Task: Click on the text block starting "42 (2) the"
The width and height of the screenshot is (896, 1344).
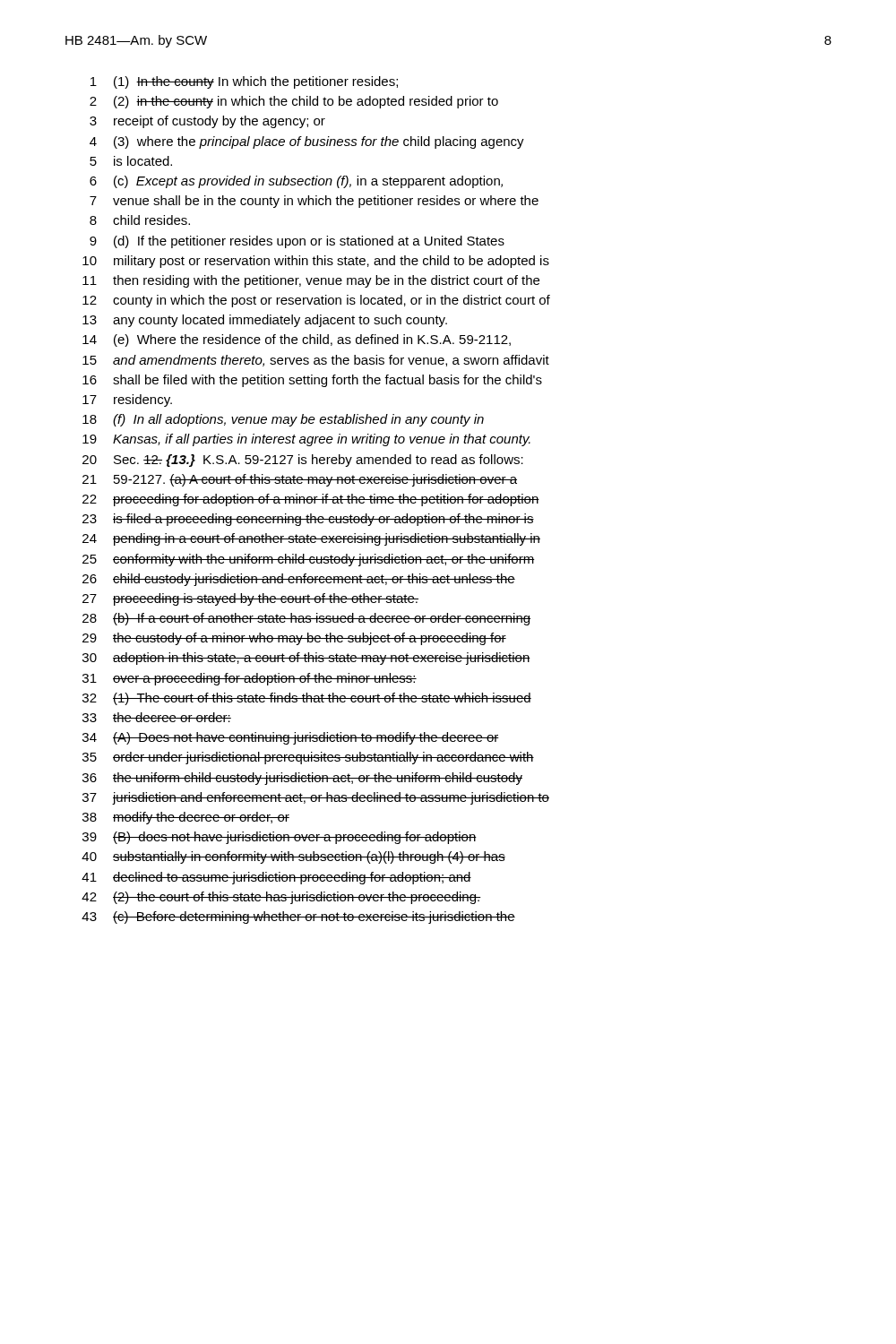Action: point(448,897)
